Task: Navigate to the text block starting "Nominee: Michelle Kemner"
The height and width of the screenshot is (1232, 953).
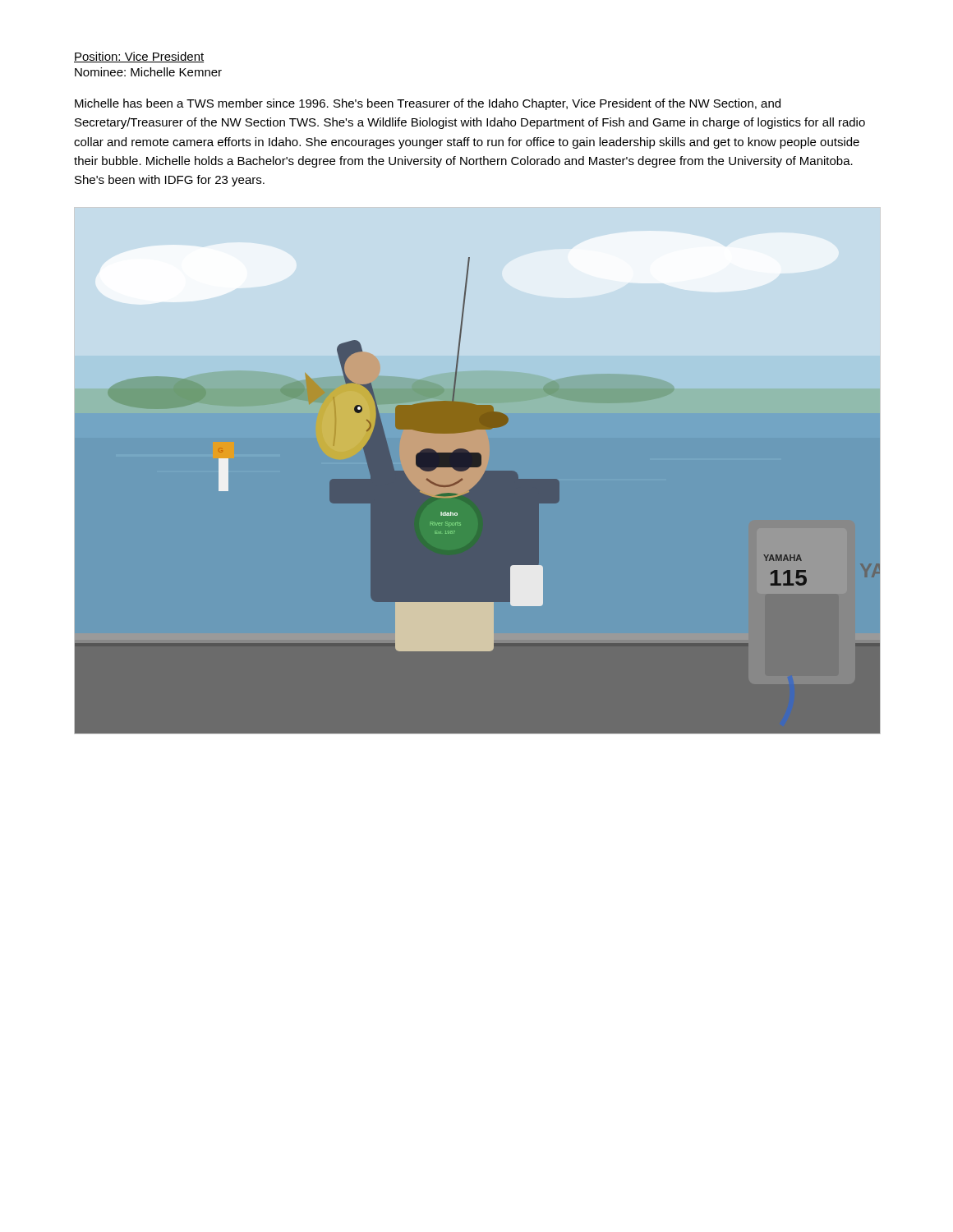Action: pyautogui.click(x=148, y=72)
